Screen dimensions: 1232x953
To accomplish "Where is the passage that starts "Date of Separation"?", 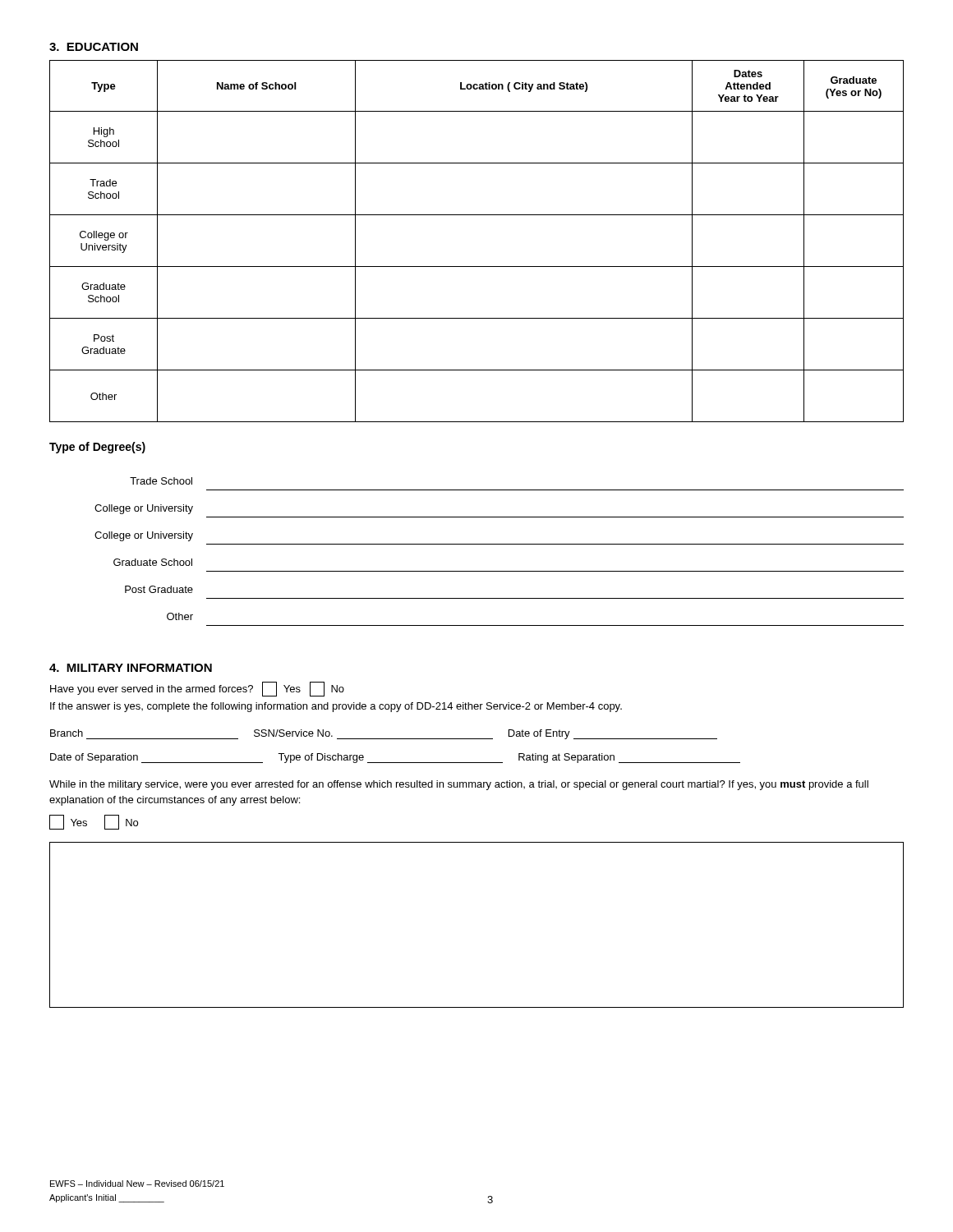I will (x=395, y=757).
